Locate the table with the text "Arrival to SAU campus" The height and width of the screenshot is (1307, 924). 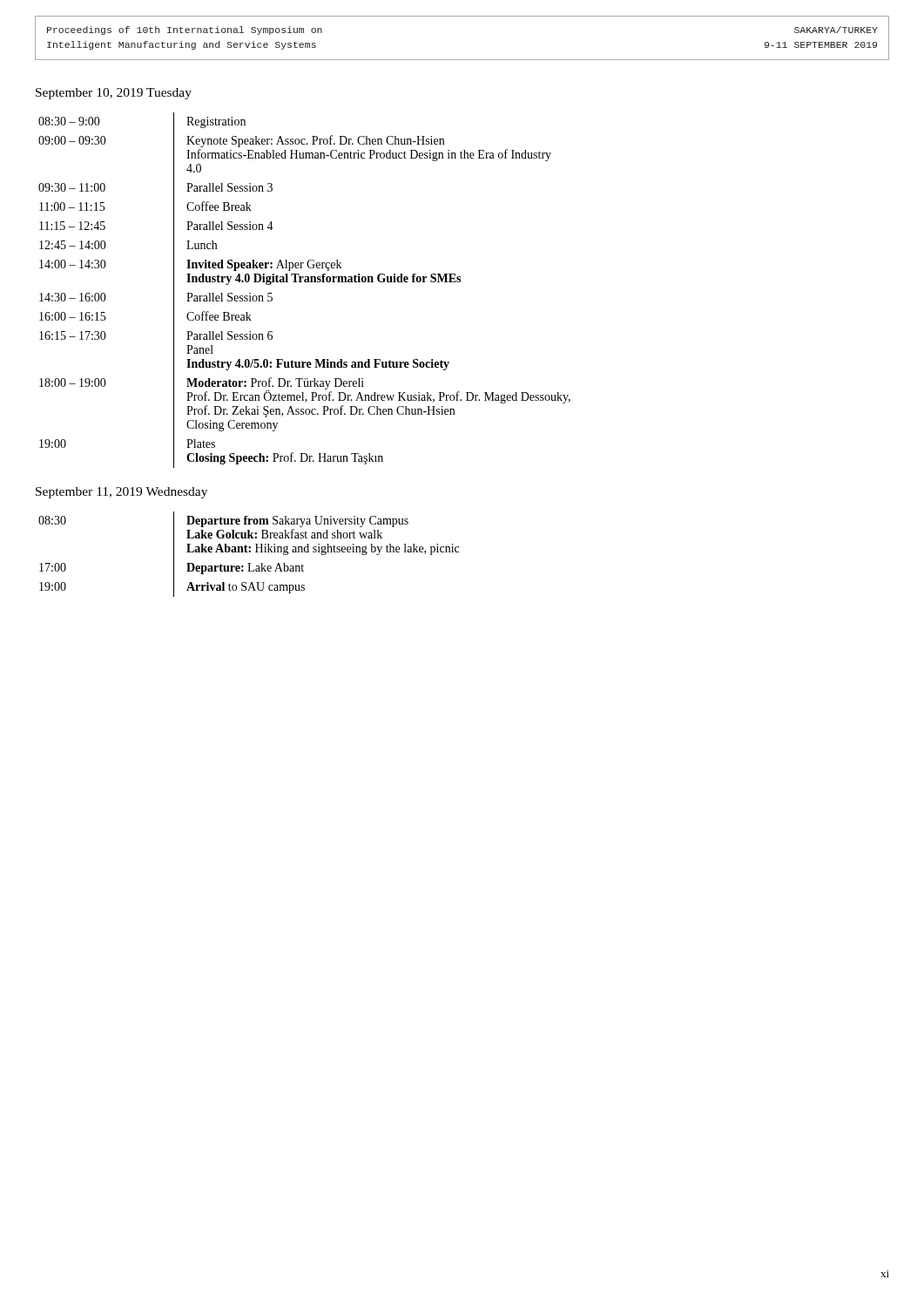(x=462, y=554)
